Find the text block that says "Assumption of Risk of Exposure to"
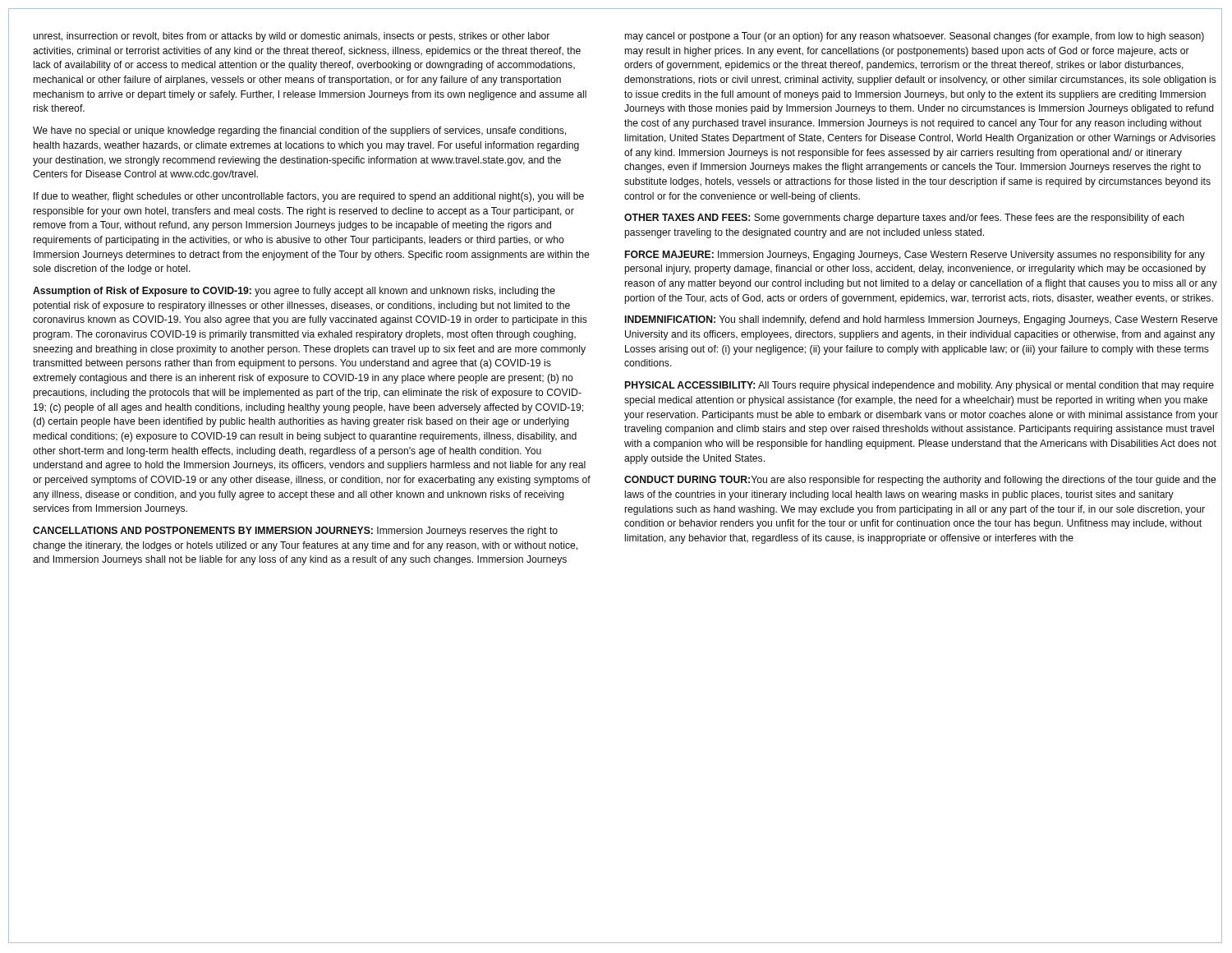The image size is (1232, 953). (x=313, y=400)
